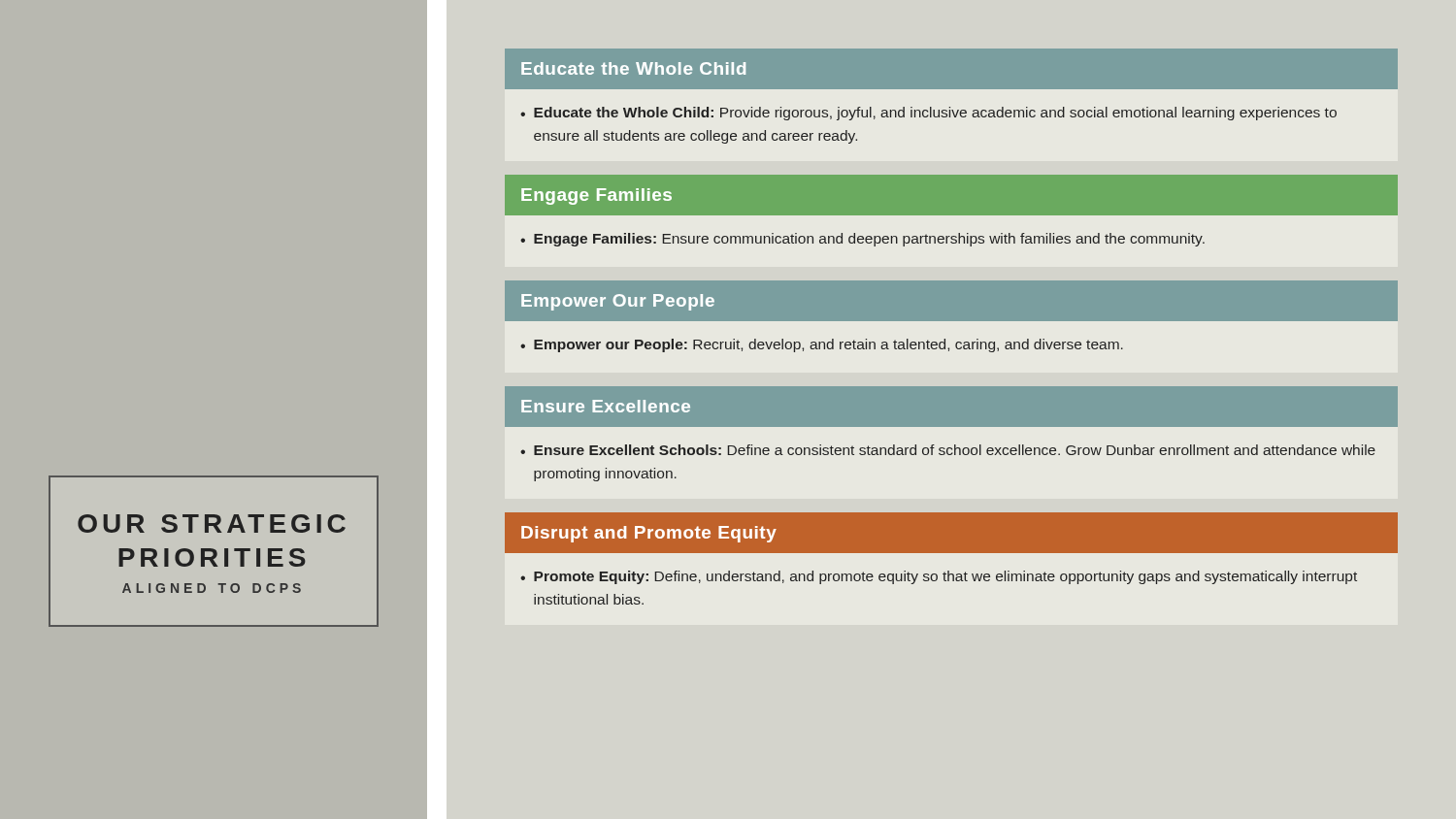Screen dimensions: 819x1456
Task: Select the section header containing "Ensure Excellence"
Action: click(x=606, y=406)
